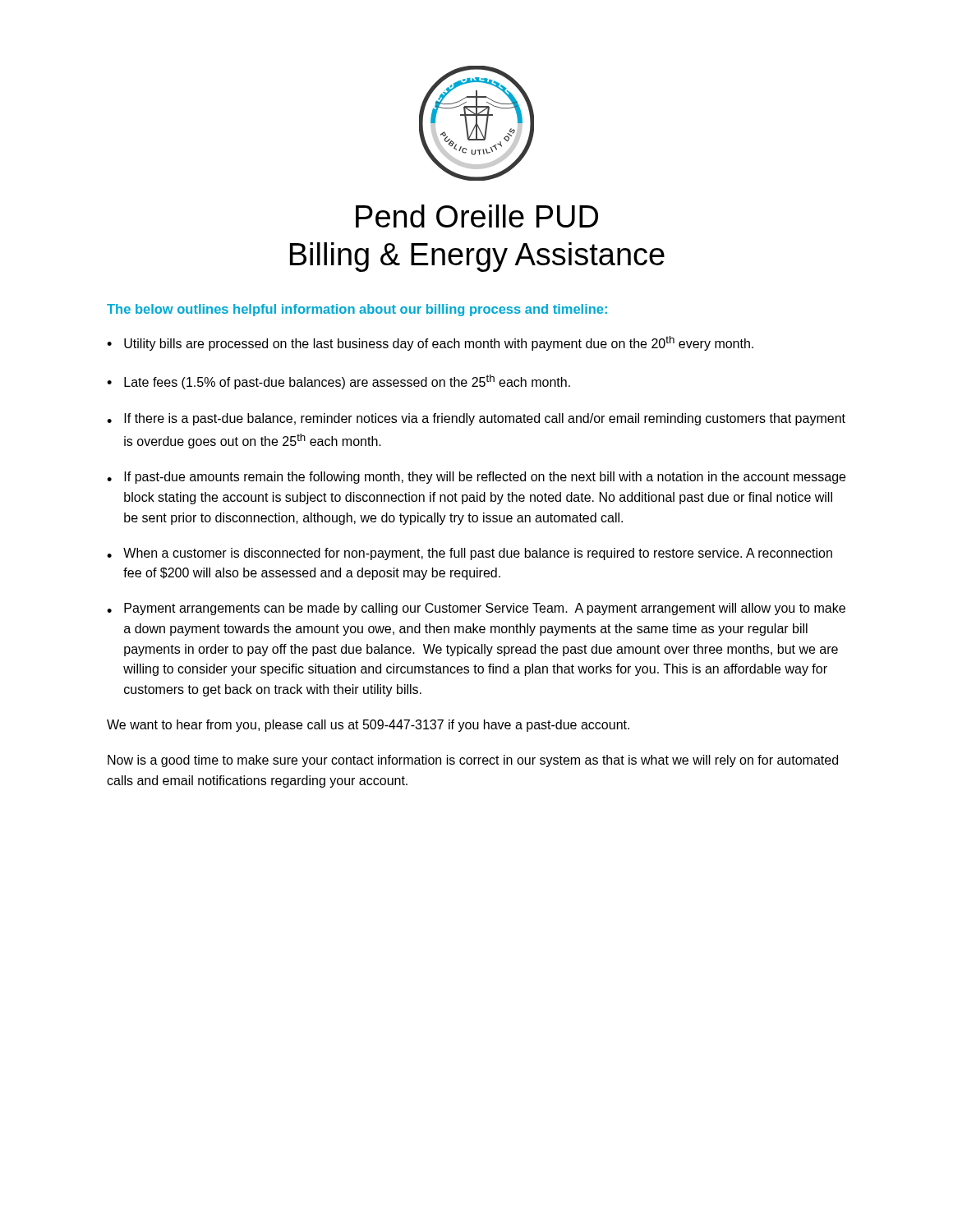Click on the text block with the text "We want to hear from"
The image size is (953, 1232).
pos(476,726)
